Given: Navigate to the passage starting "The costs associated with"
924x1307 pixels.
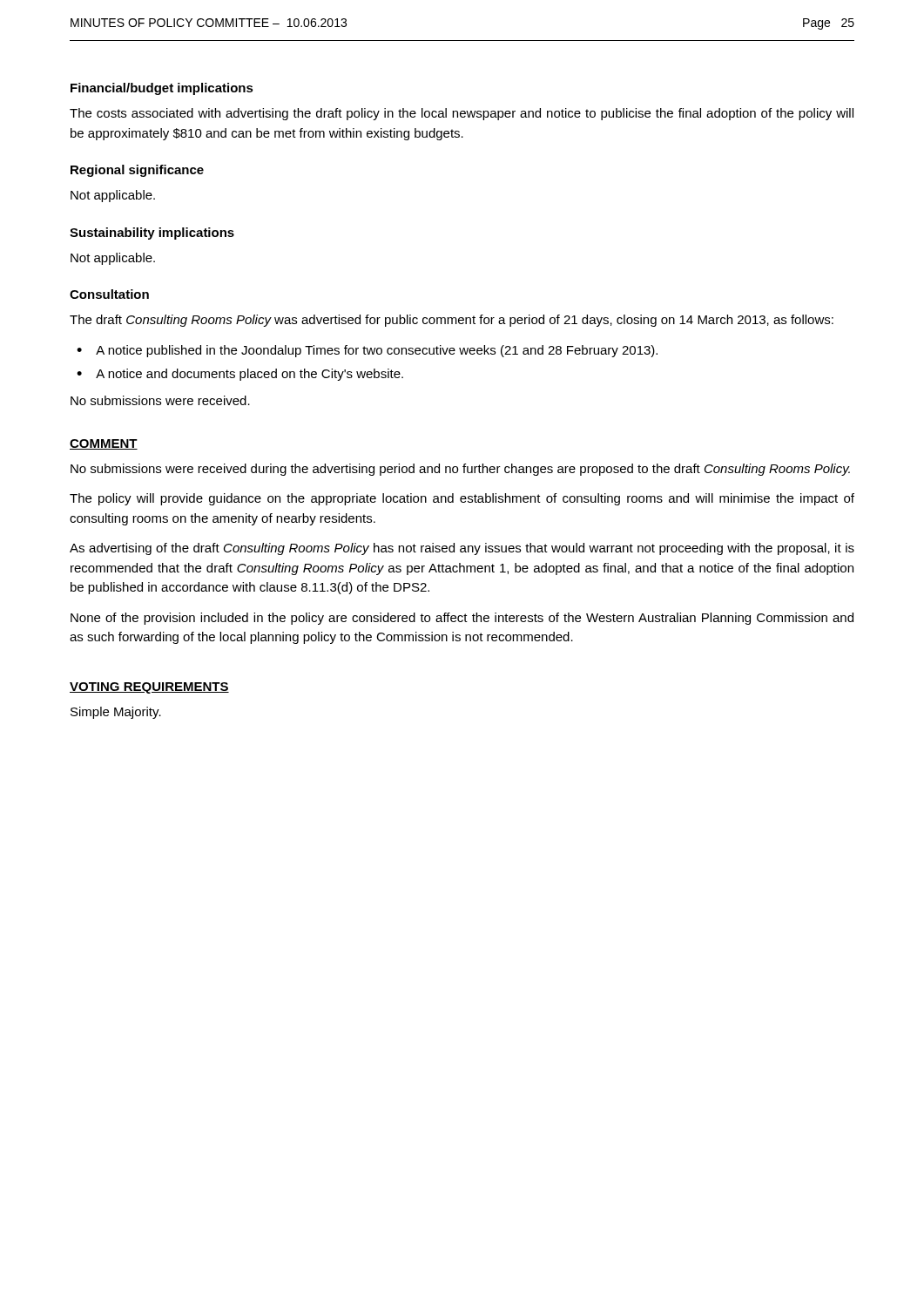Looking at the screenshot, I should tap(462, 123).
